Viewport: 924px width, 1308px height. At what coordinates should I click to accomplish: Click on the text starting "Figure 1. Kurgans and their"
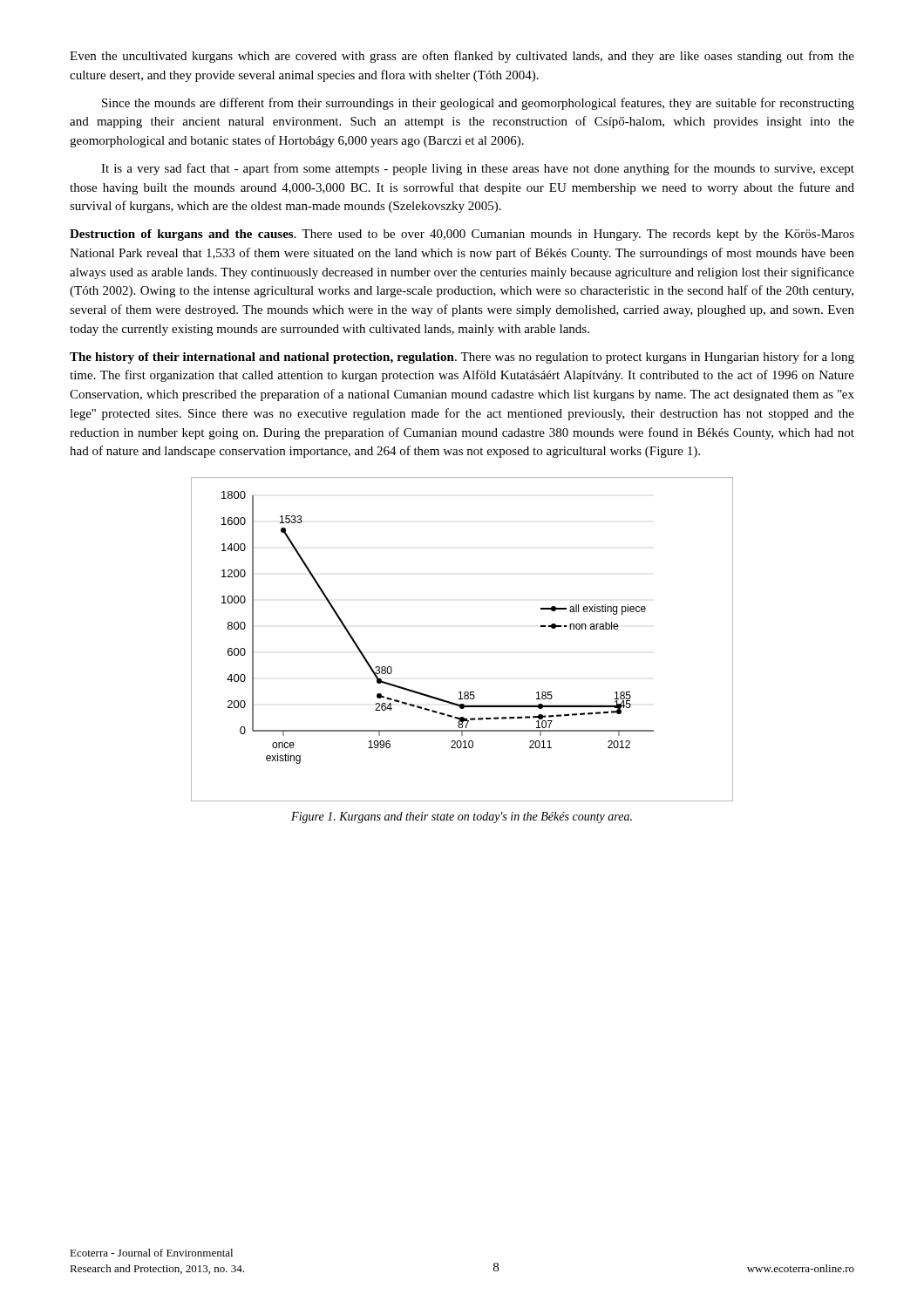(x=462, y=817)
